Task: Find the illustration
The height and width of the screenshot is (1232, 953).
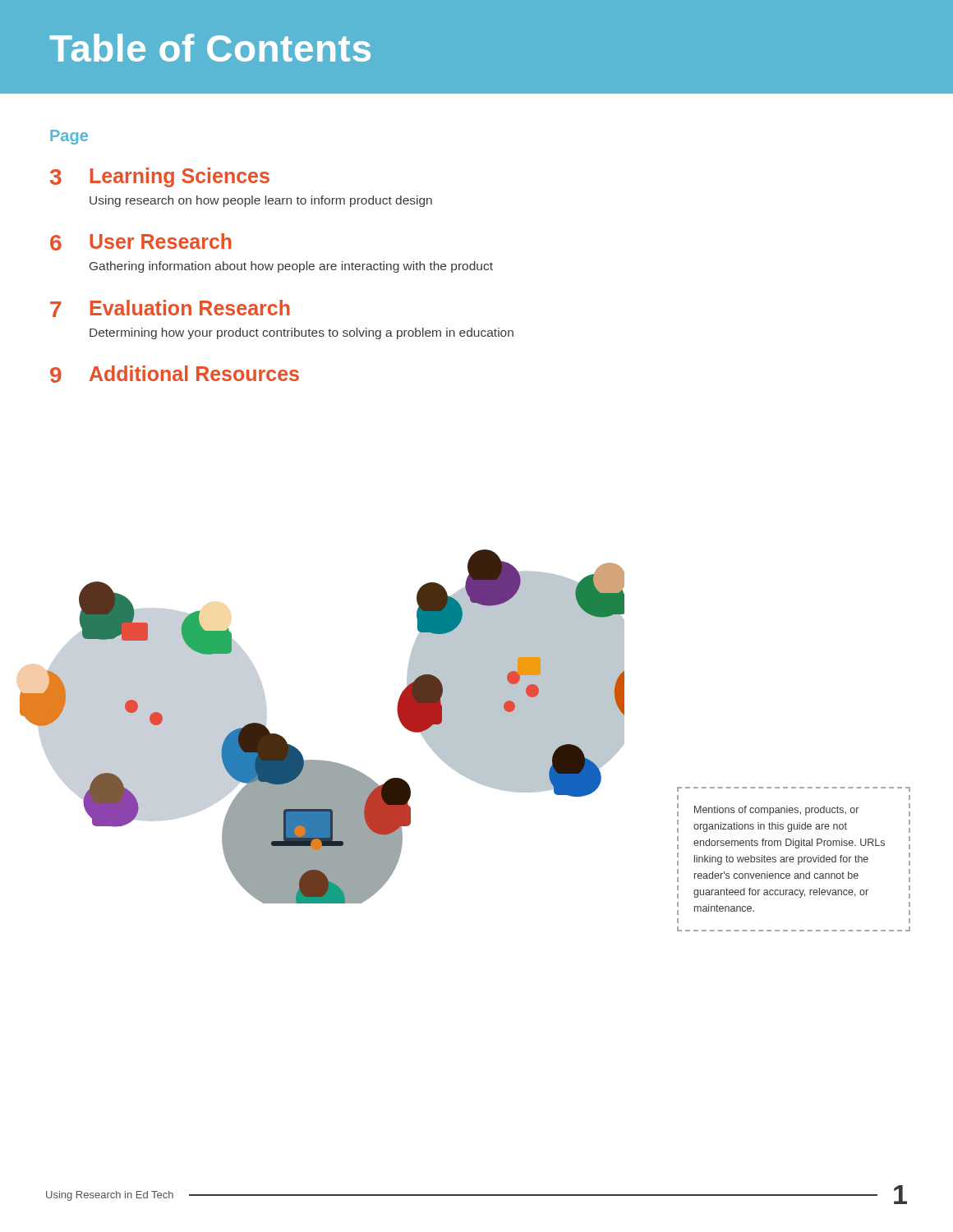Action: [312, 669]
